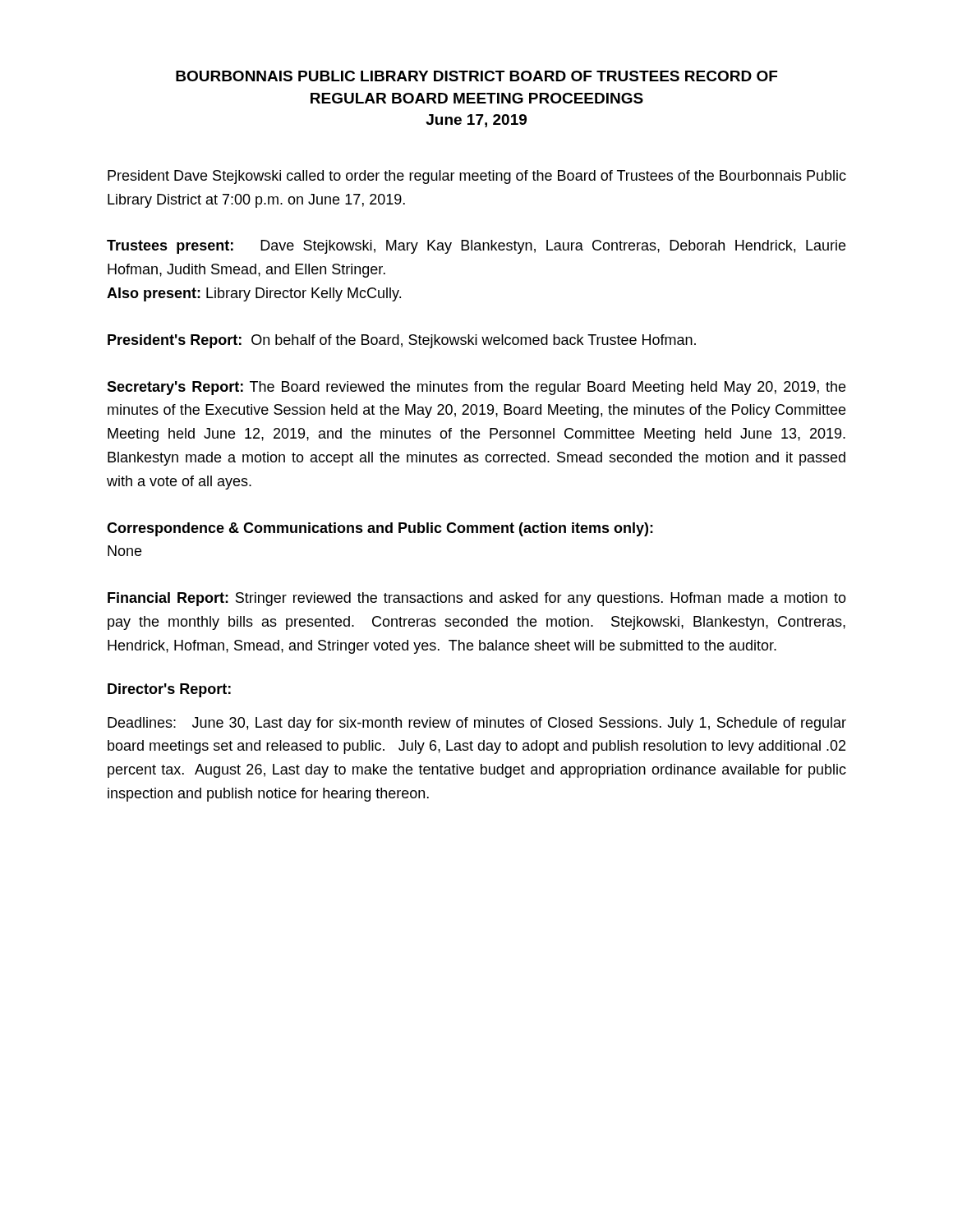Locate the text block with the text "Financial Report: Stringer reviewed the transactions"
The height and width of the screenshot is (1232, 953).
coord(476,622)
